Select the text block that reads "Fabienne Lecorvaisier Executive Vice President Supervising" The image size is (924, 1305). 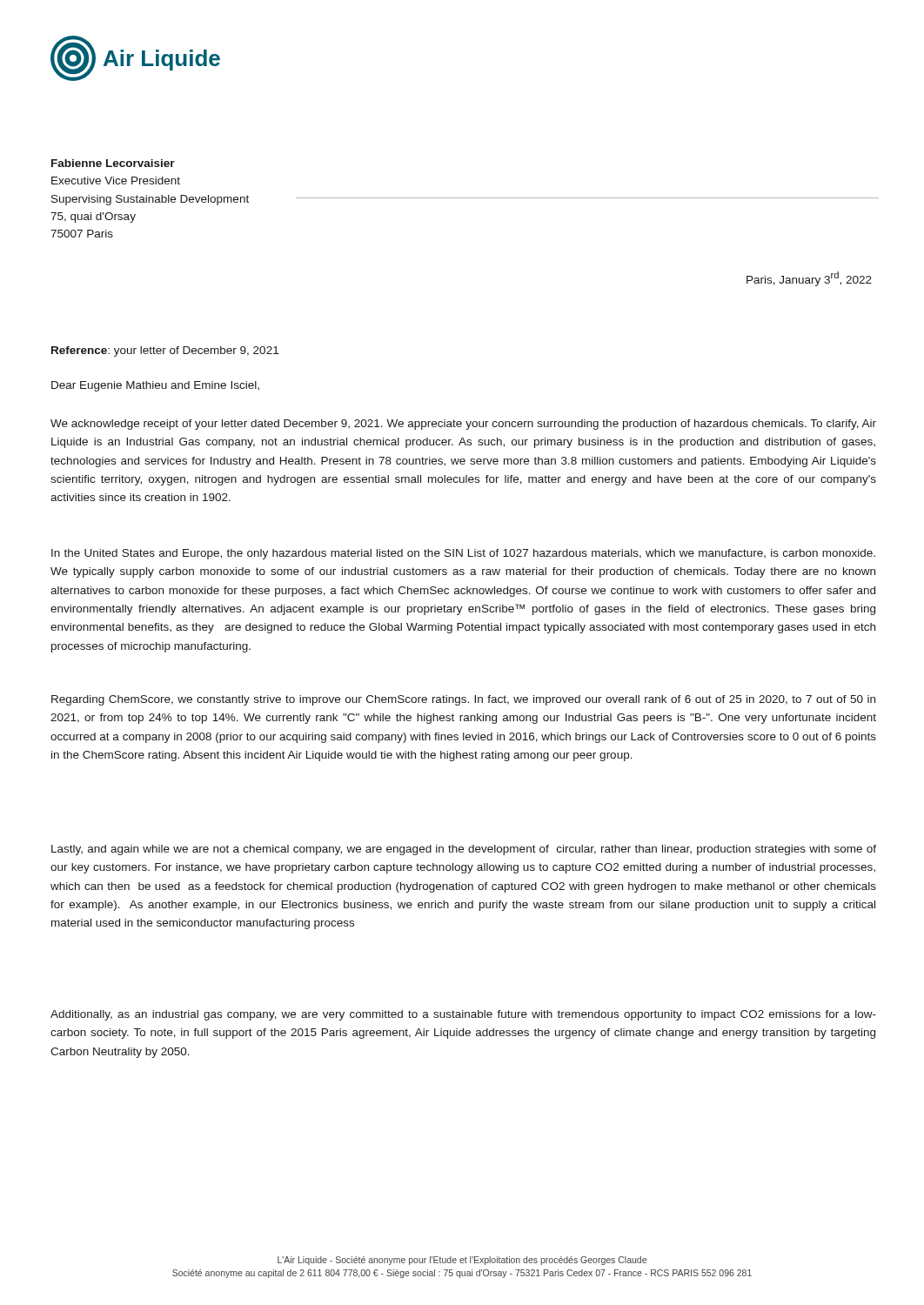click(150, 199)
